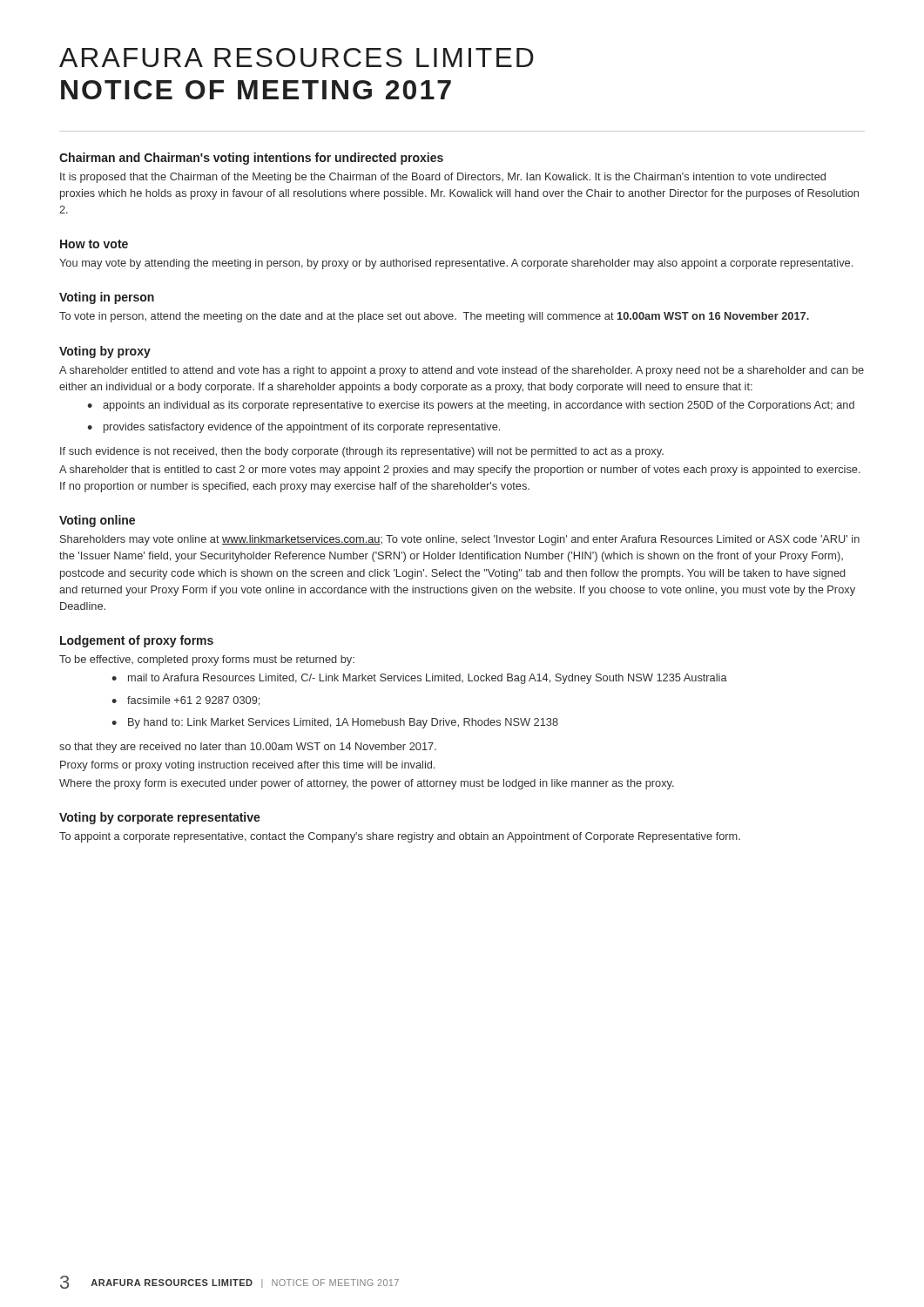The width and height of the screenshot is (924, 1307).
Task: Locate the passage starting "A shareholder entitled to attend"
Action: (462, 378)
